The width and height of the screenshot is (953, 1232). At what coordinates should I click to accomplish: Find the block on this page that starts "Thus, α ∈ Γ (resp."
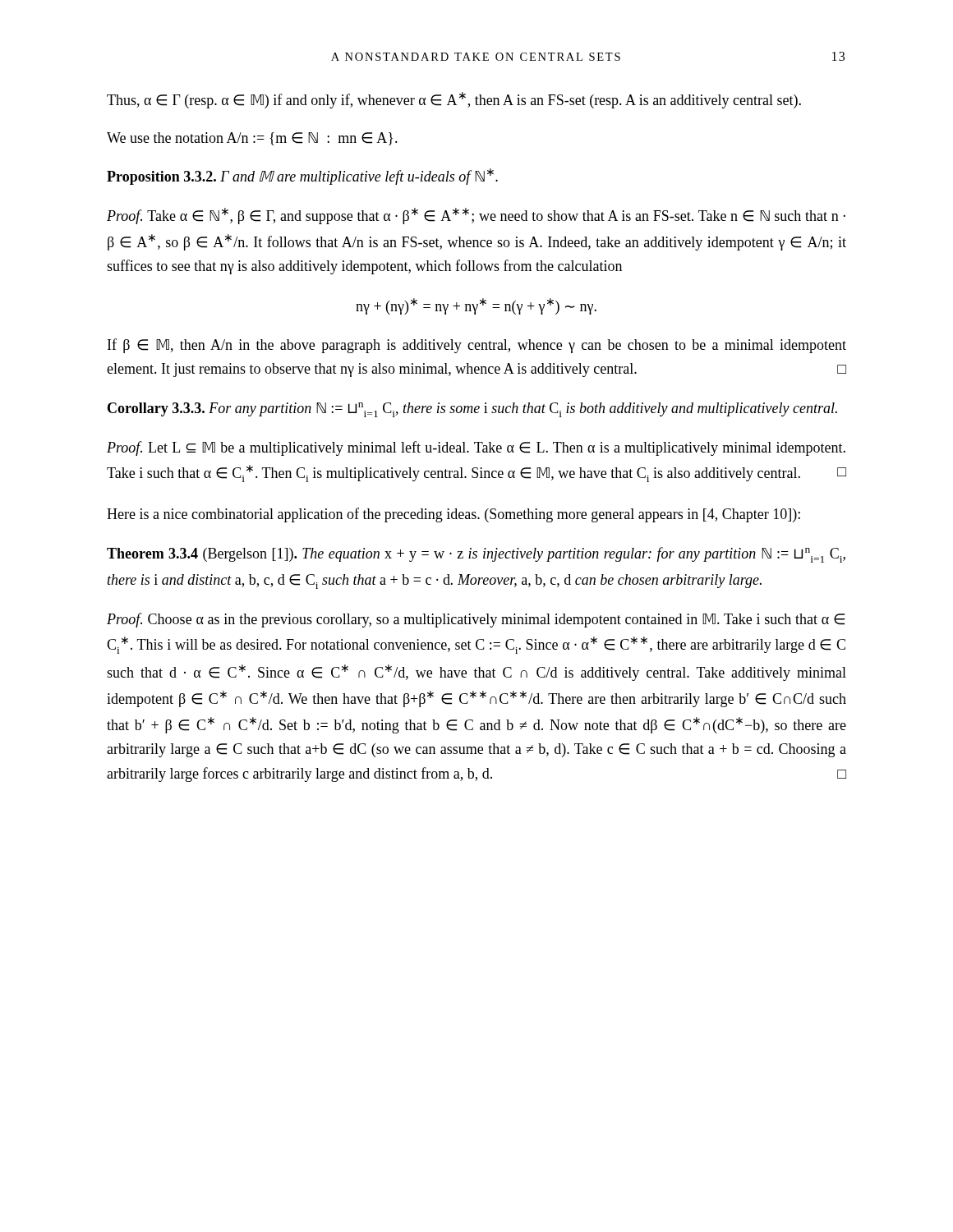point(454,99)
